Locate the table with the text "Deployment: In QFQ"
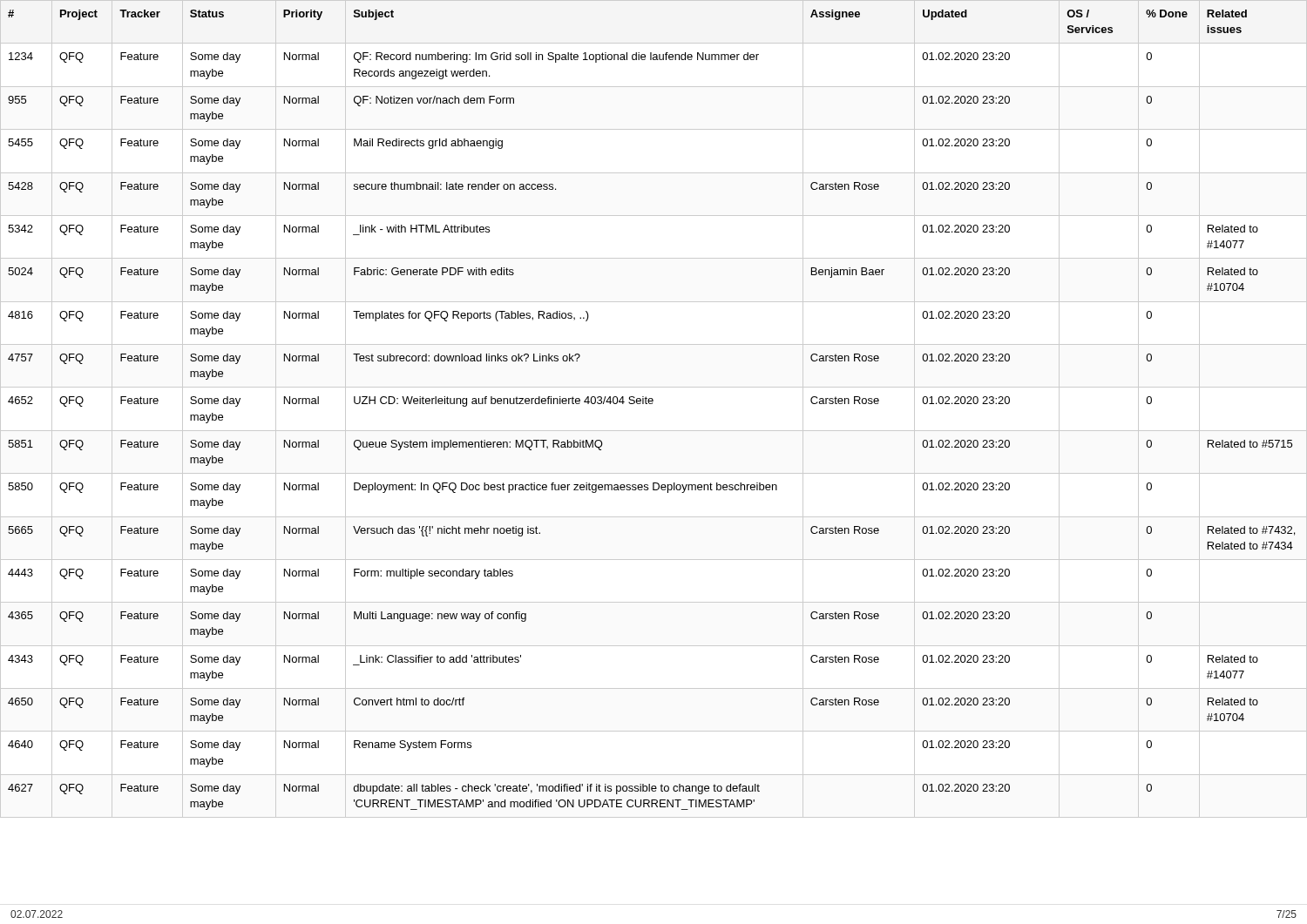1307x924 pixels. click(x=654, y=409)
